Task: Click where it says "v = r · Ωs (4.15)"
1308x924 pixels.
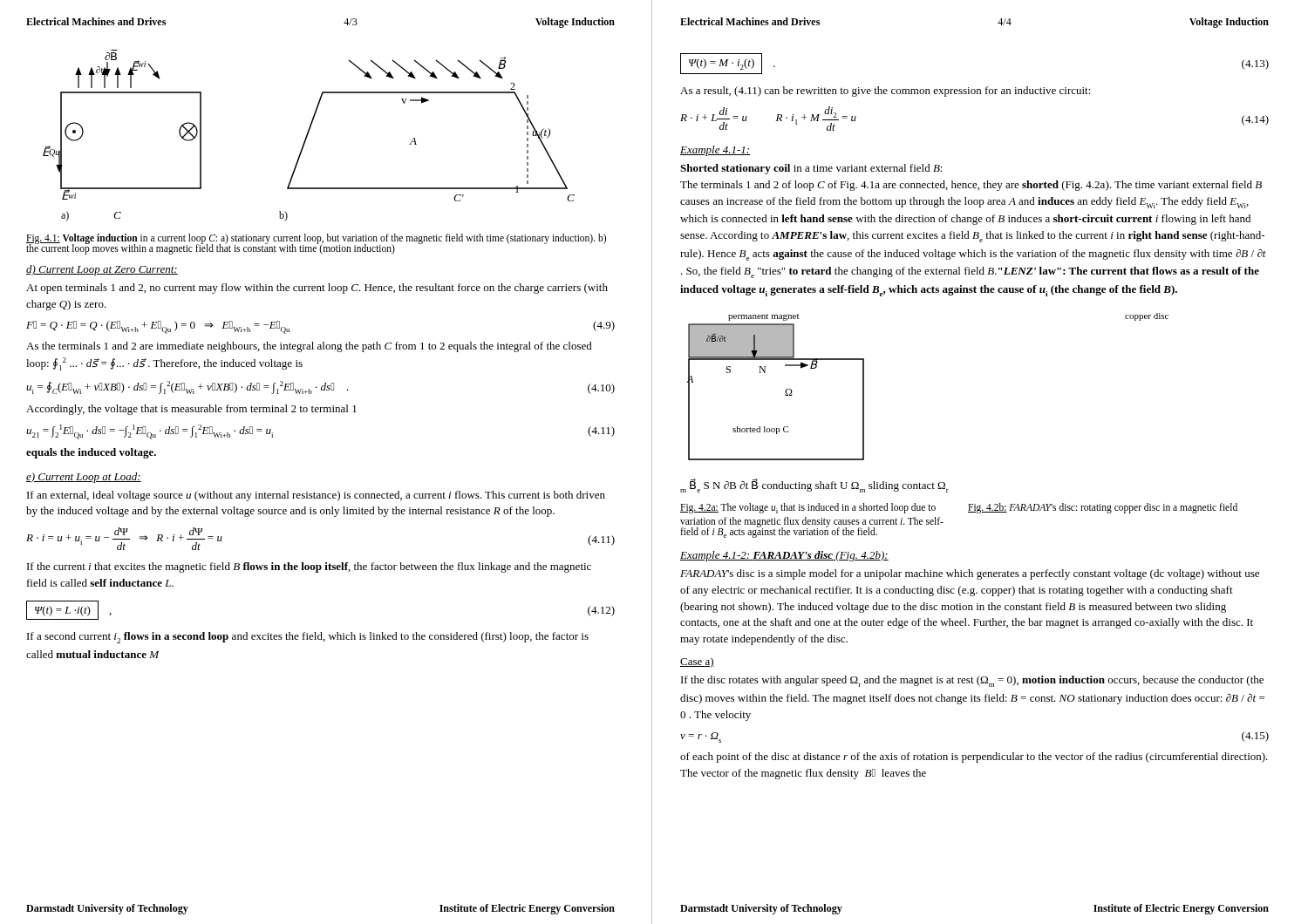Action: 699,737
